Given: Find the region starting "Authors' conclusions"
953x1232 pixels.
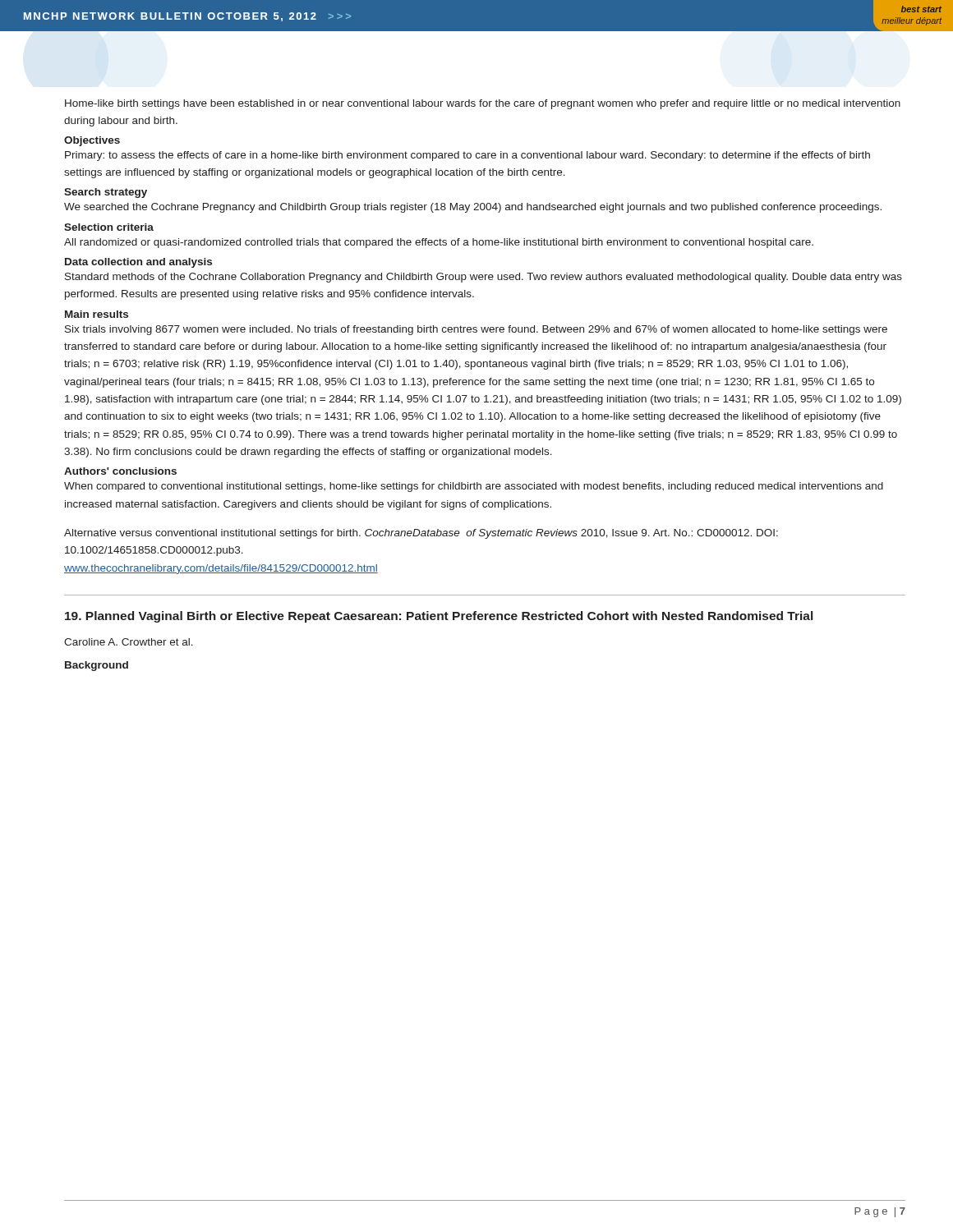Looking at the screenshot, I should pyautogui.click(x=121, y=471).
